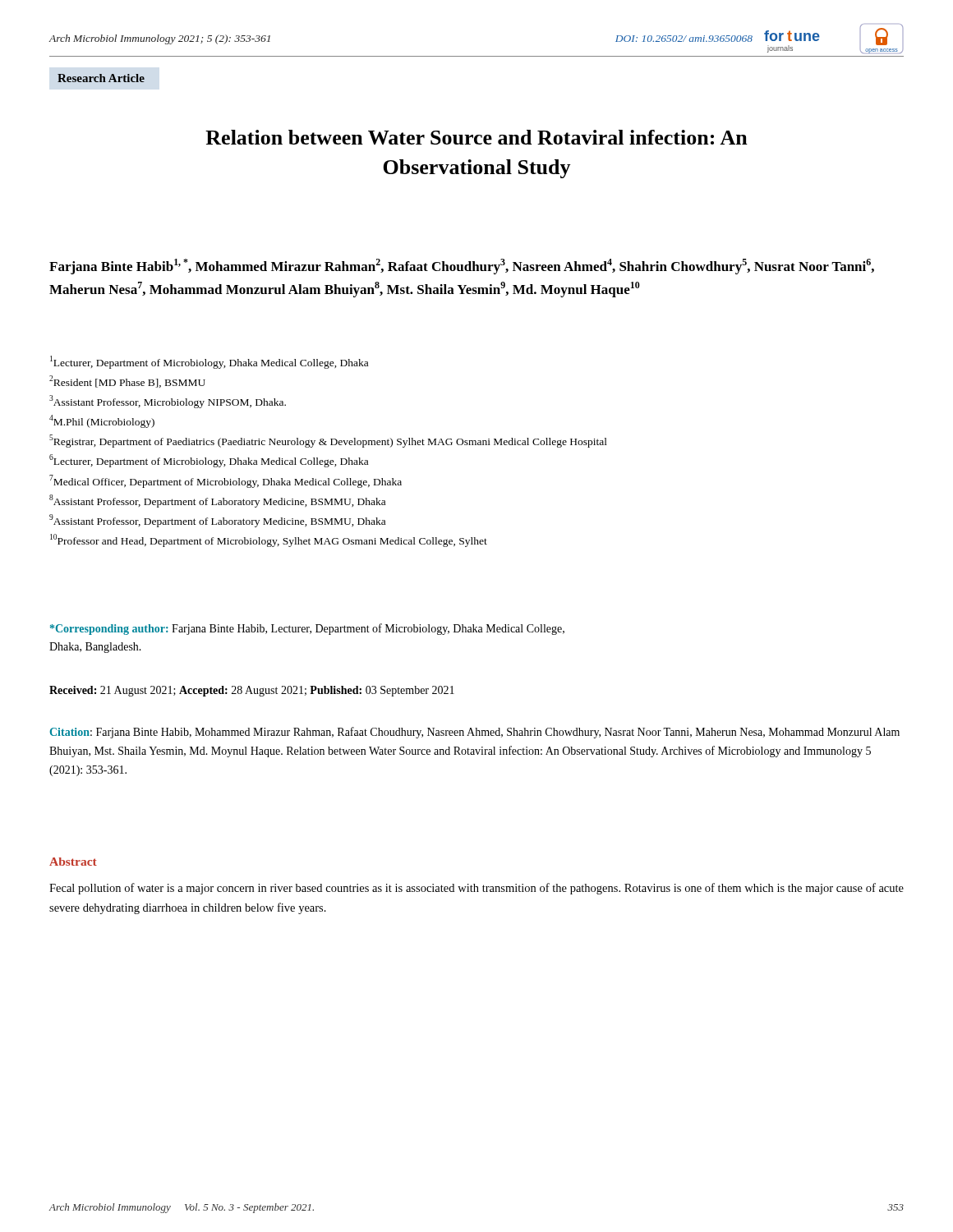This screenshot has height=1232, width=953.
Task: Locate the text block that says "Fecal pollution of water is a"
Action: 476,898
